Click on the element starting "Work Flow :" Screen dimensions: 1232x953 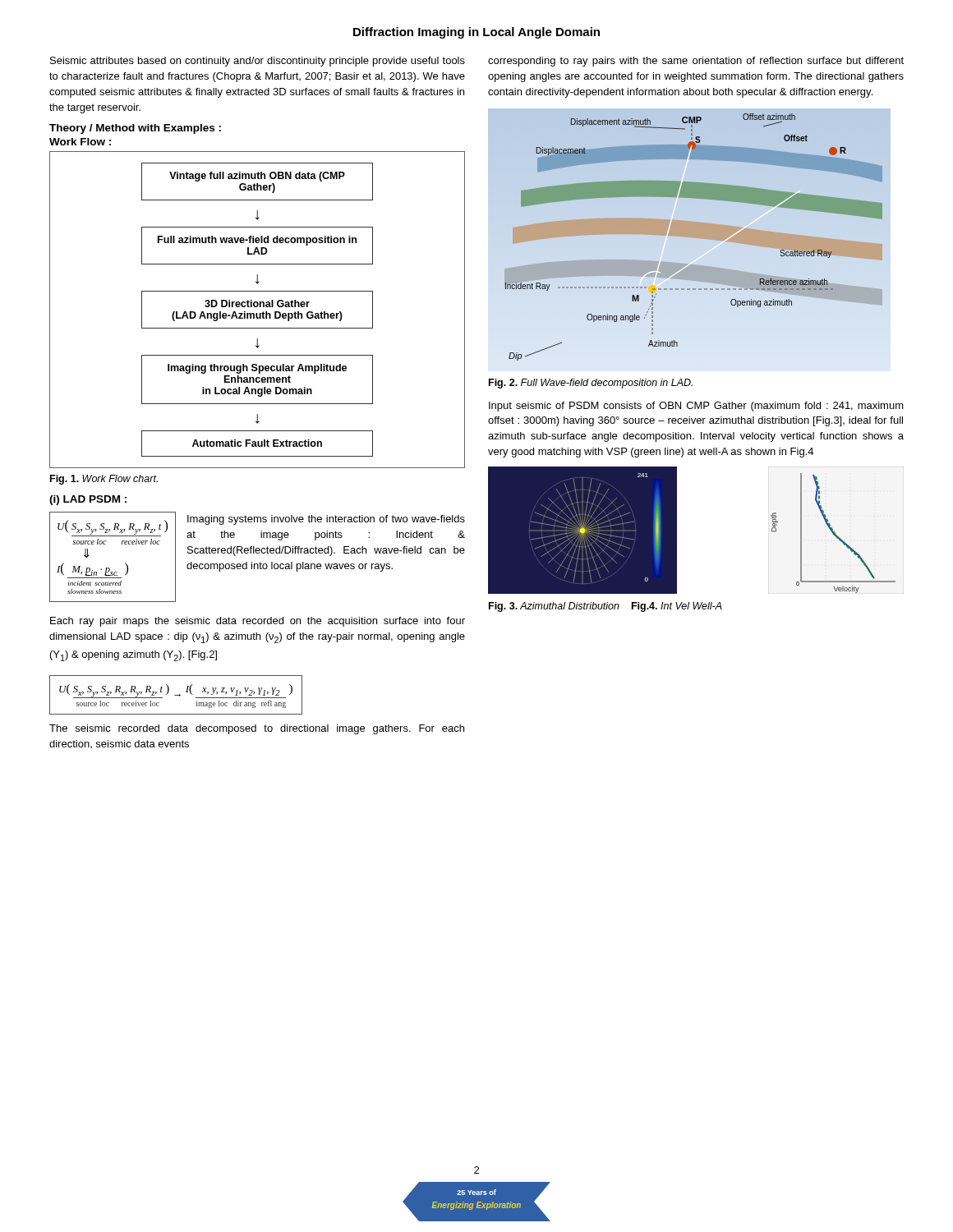tap(81, 142)
